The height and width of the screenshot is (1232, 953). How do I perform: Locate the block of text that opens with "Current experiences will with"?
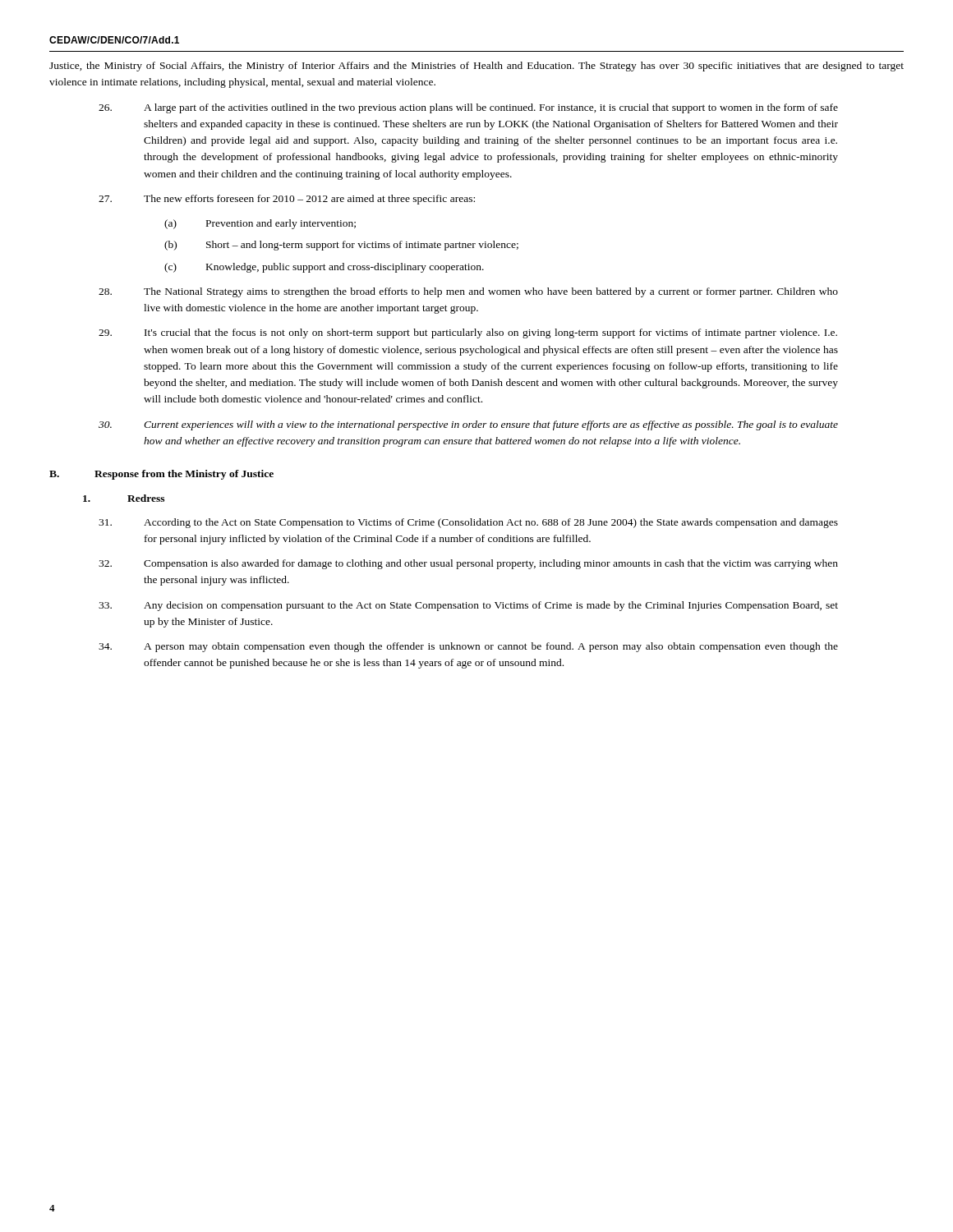tap(468, 433)
